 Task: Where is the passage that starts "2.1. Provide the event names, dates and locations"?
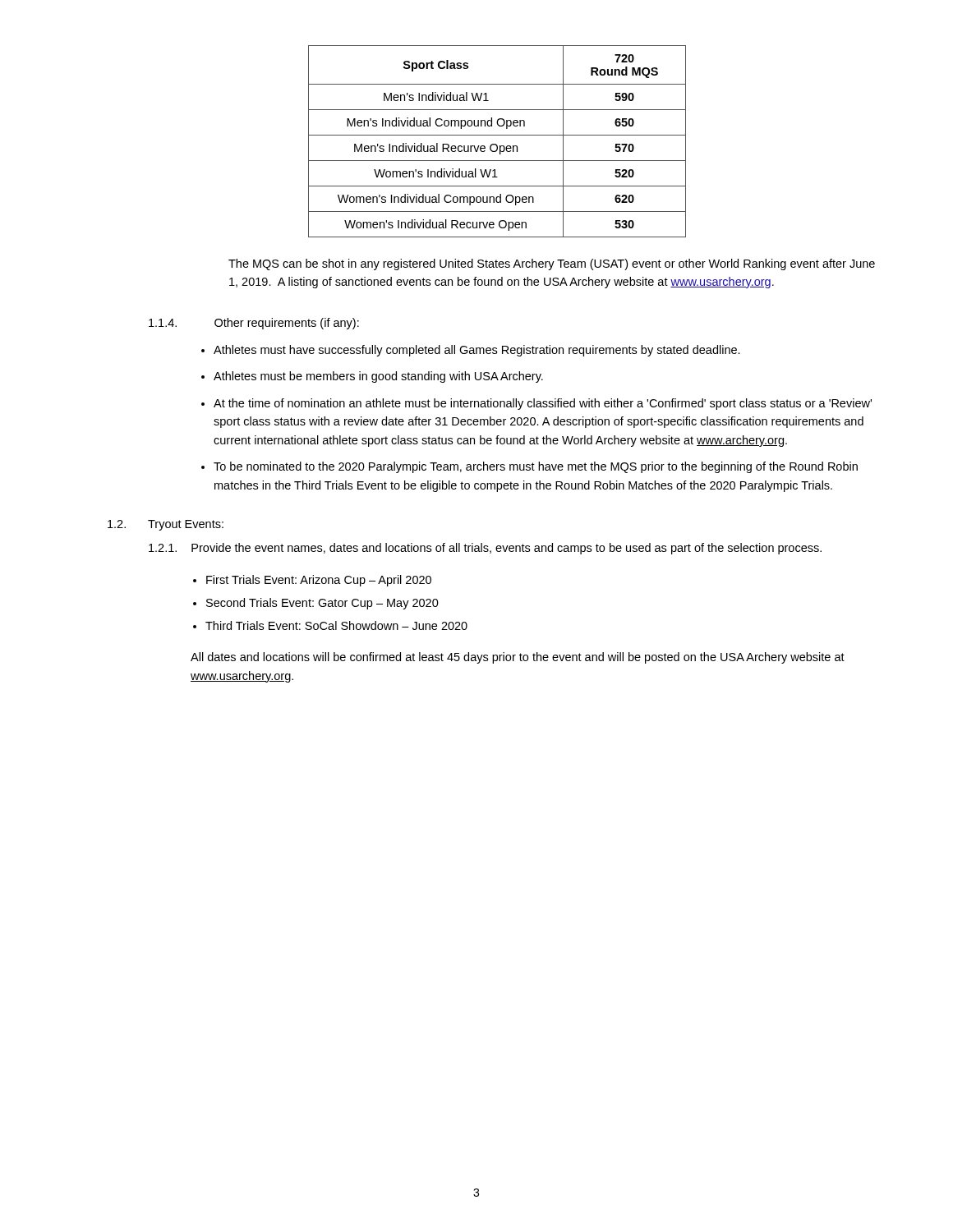click(485, 549)
